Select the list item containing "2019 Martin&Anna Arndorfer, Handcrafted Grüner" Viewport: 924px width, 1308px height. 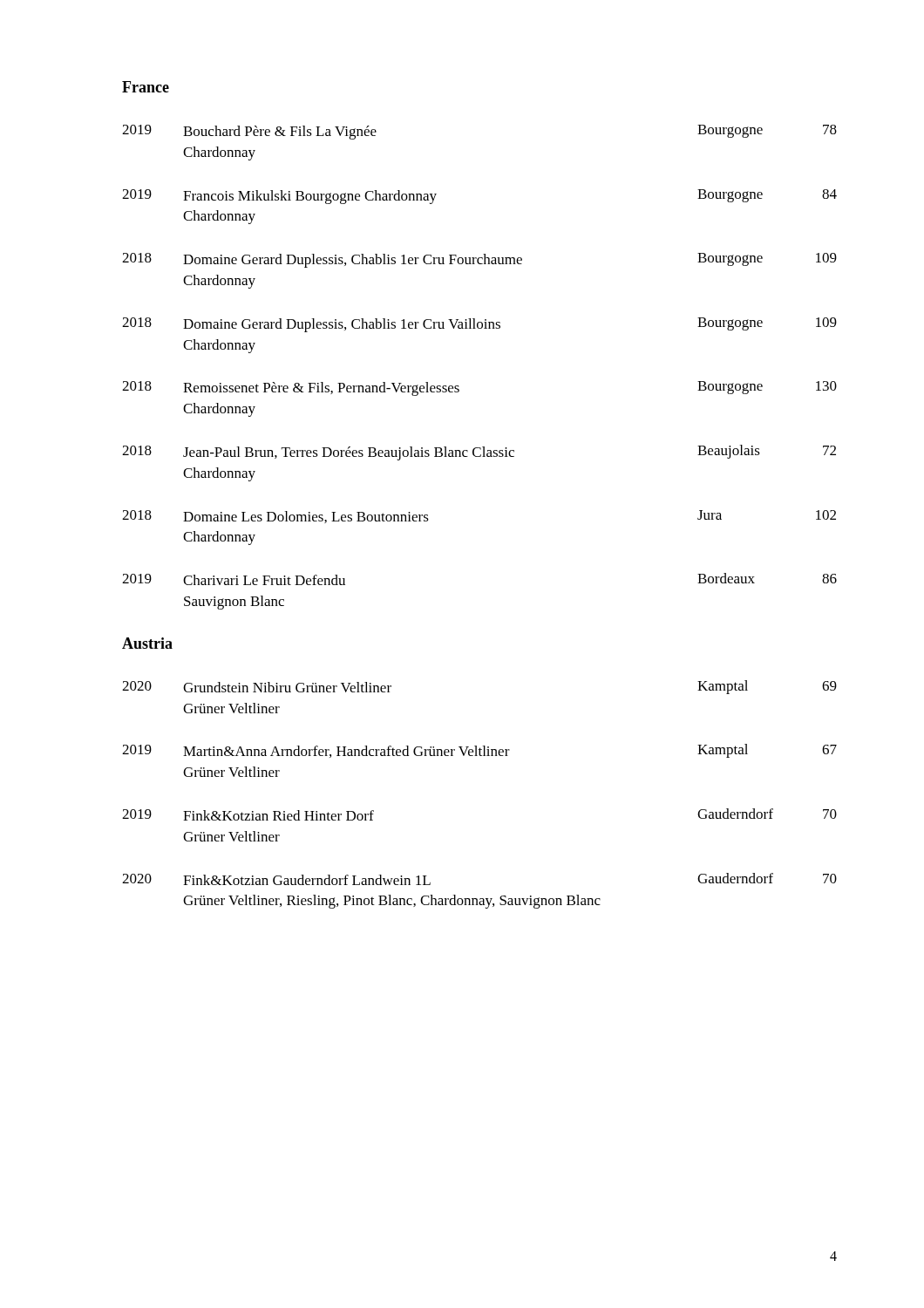point(479,762)
